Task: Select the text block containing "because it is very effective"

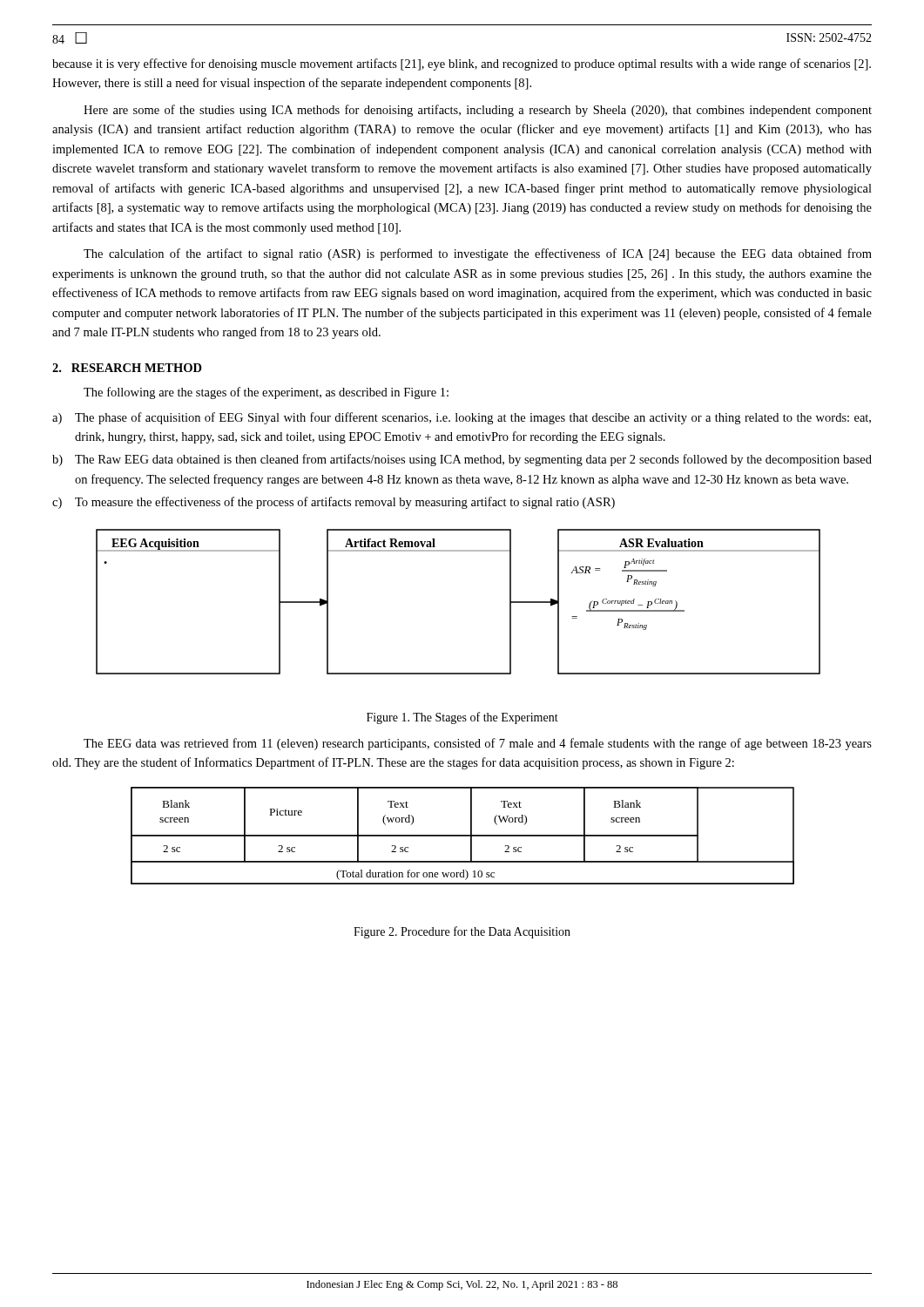Action: pos(462,74)
